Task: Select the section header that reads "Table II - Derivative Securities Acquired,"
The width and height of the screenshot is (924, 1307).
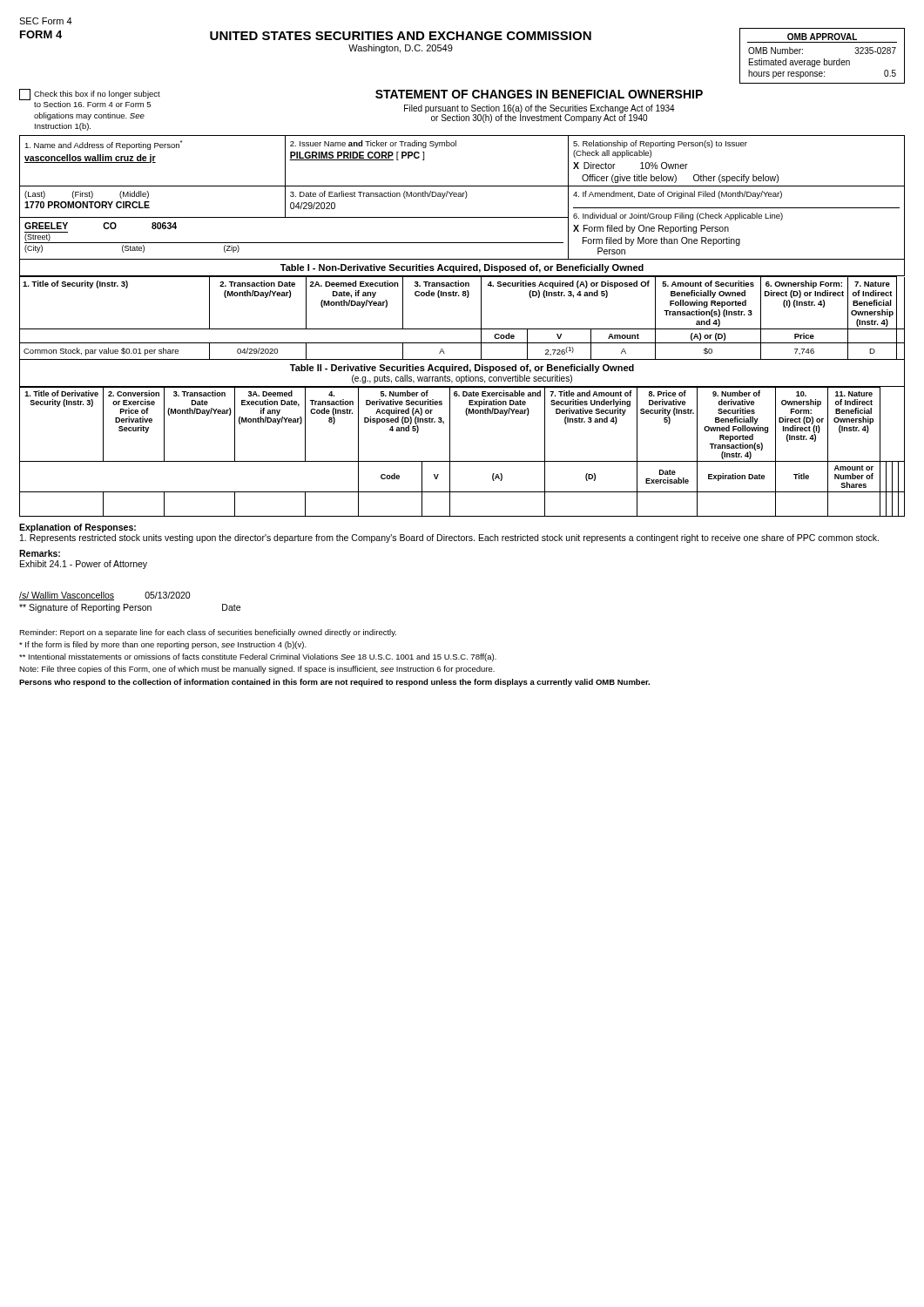Action: pos(462,372)
